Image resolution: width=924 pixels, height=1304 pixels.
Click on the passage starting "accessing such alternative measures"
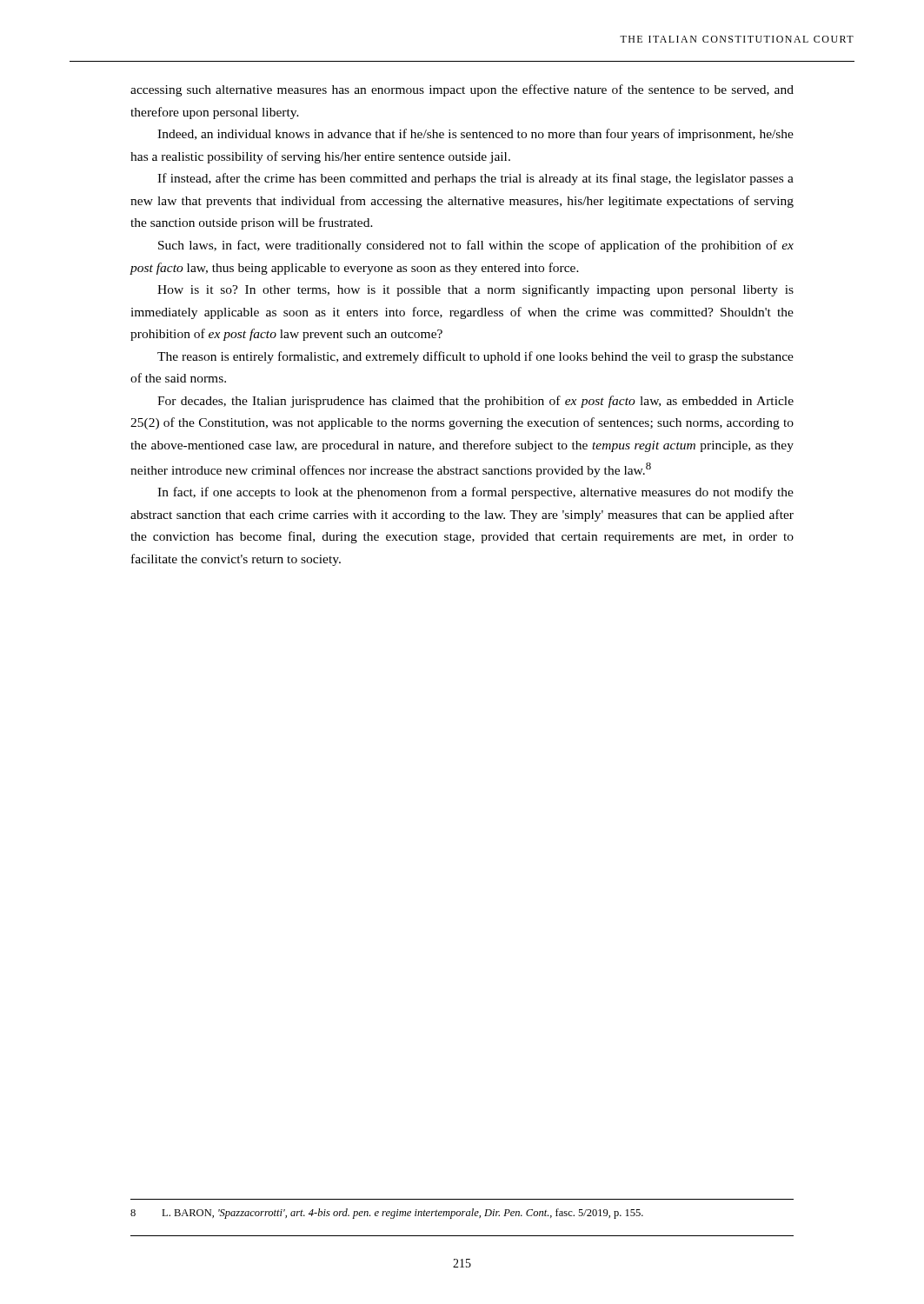(462, 324)
